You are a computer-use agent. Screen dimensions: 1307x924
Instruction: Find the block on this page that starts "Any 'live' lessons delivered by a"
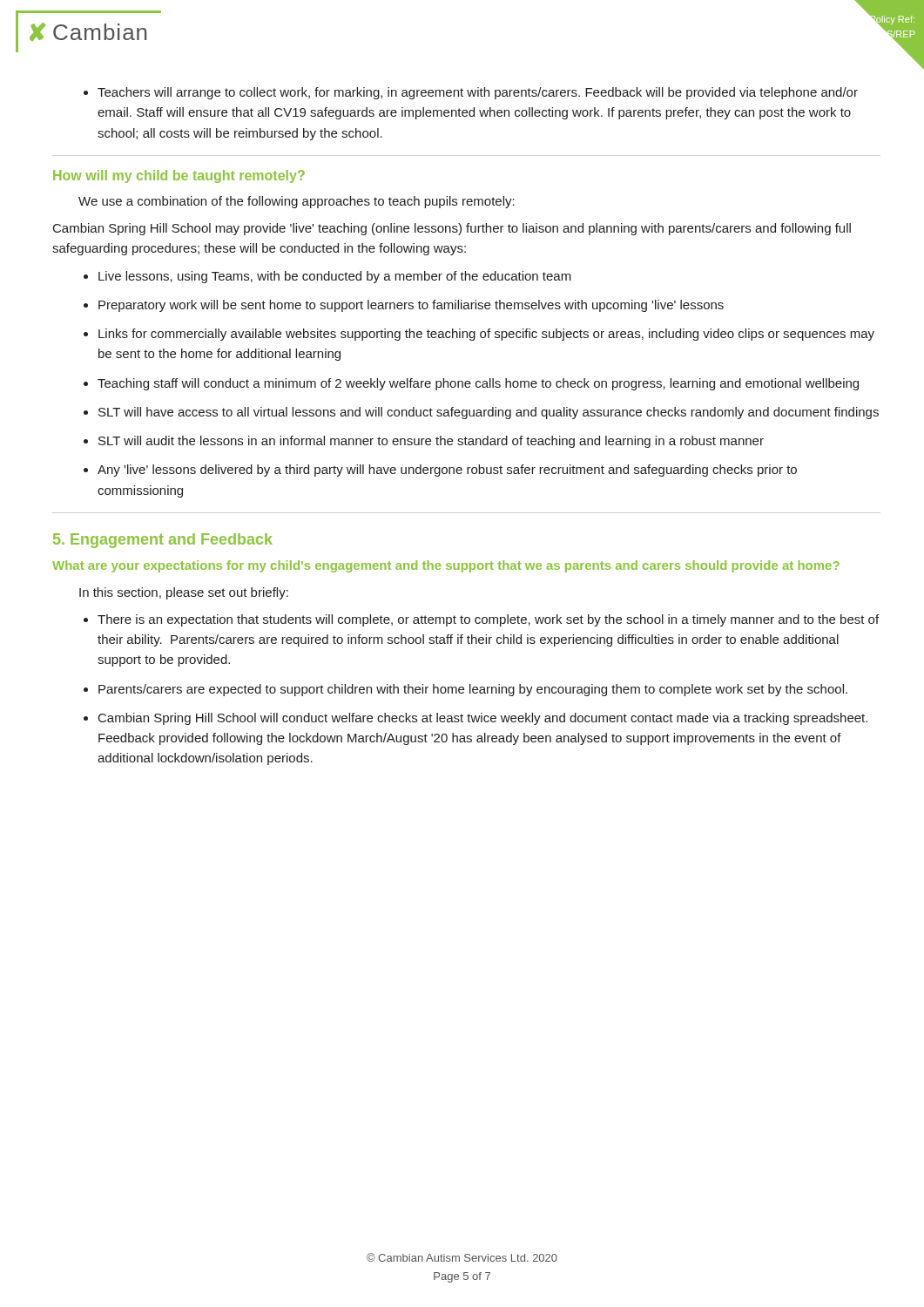(479, 480)
